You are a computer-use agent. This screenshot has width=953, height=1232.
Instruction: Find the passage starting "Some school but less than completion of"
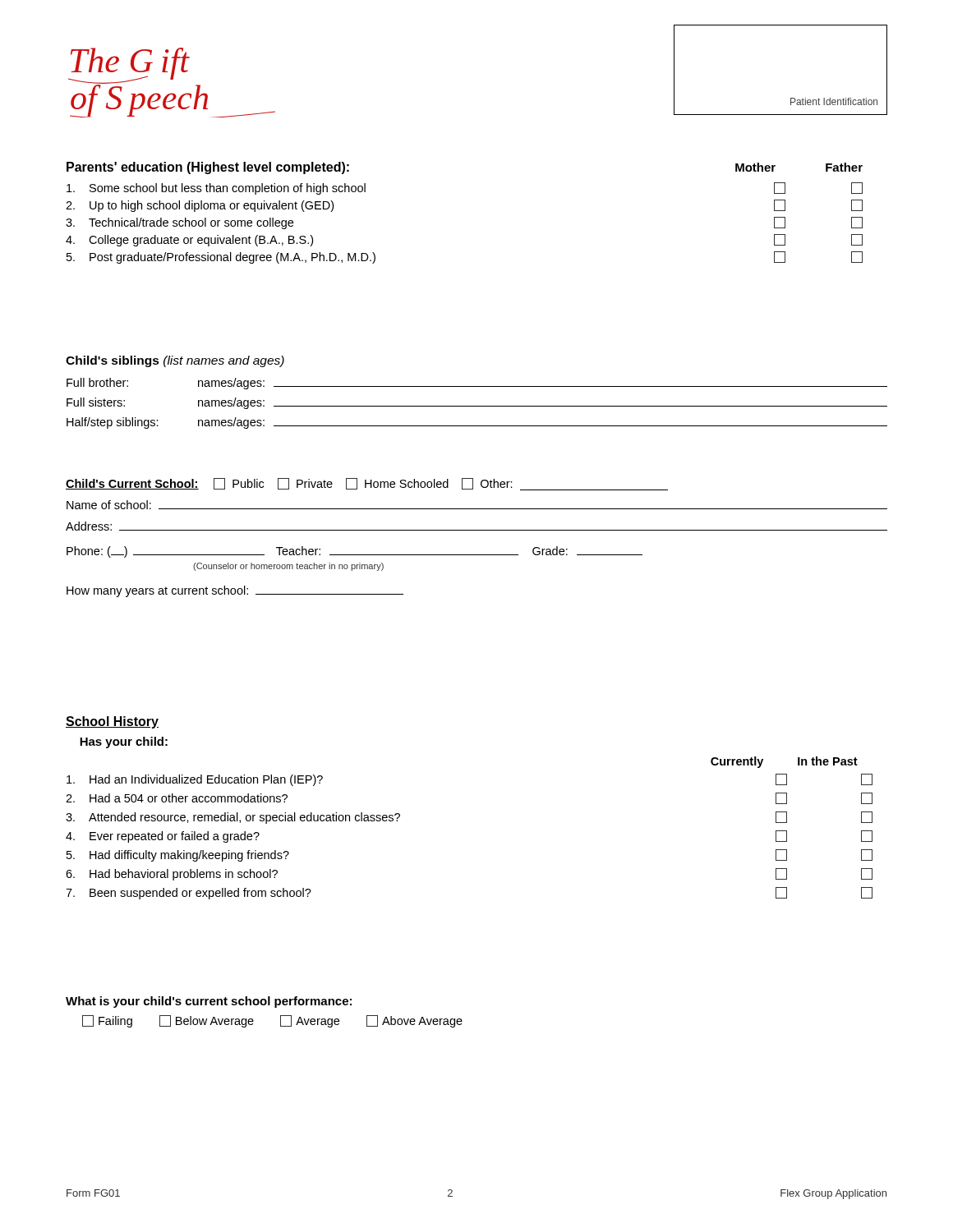click(224, 188)
